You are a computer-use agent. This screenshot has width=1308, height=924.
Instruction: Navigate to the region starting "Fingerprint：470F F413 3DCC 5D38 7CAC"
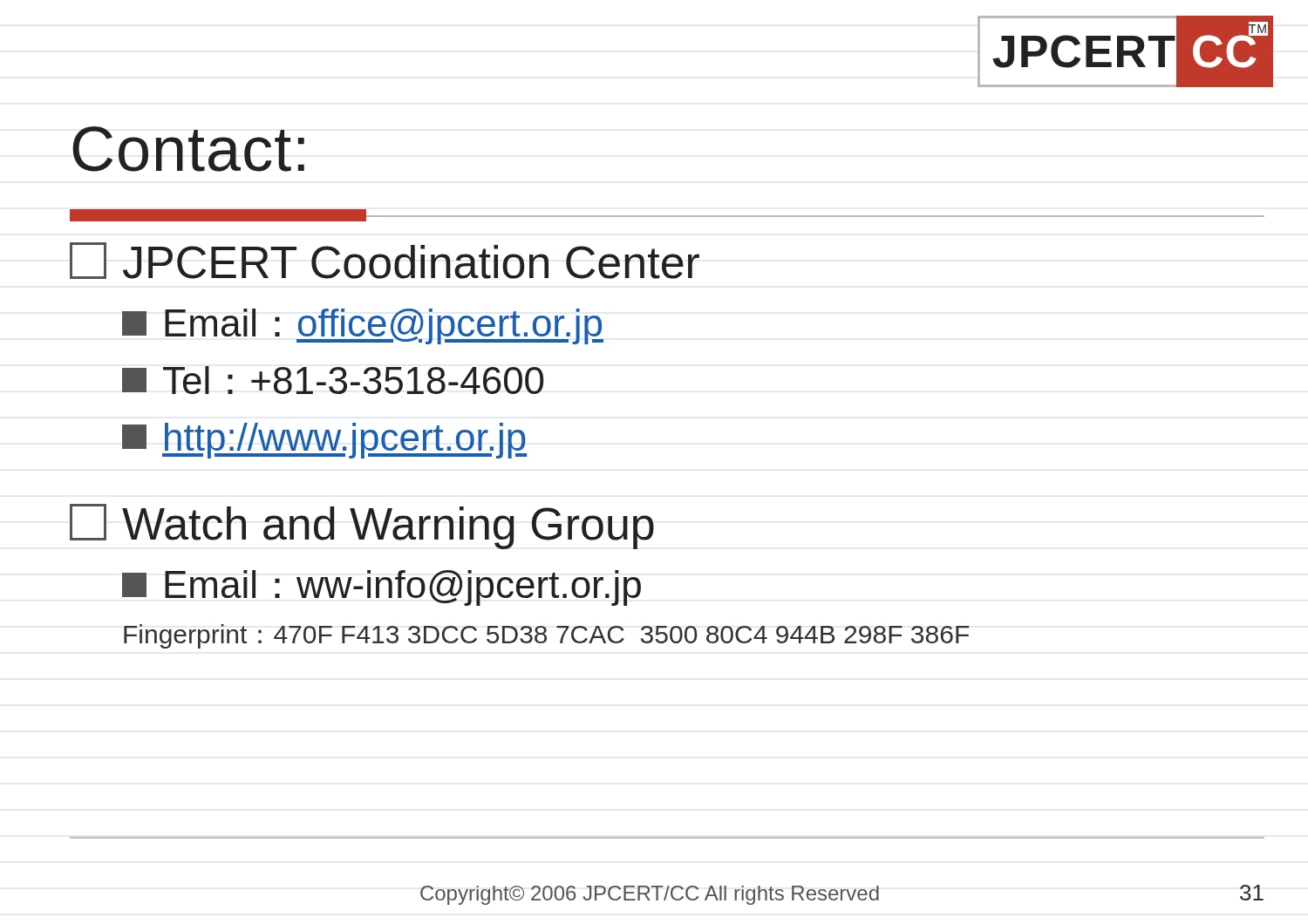pyautogui.click(x=546, y=634)
